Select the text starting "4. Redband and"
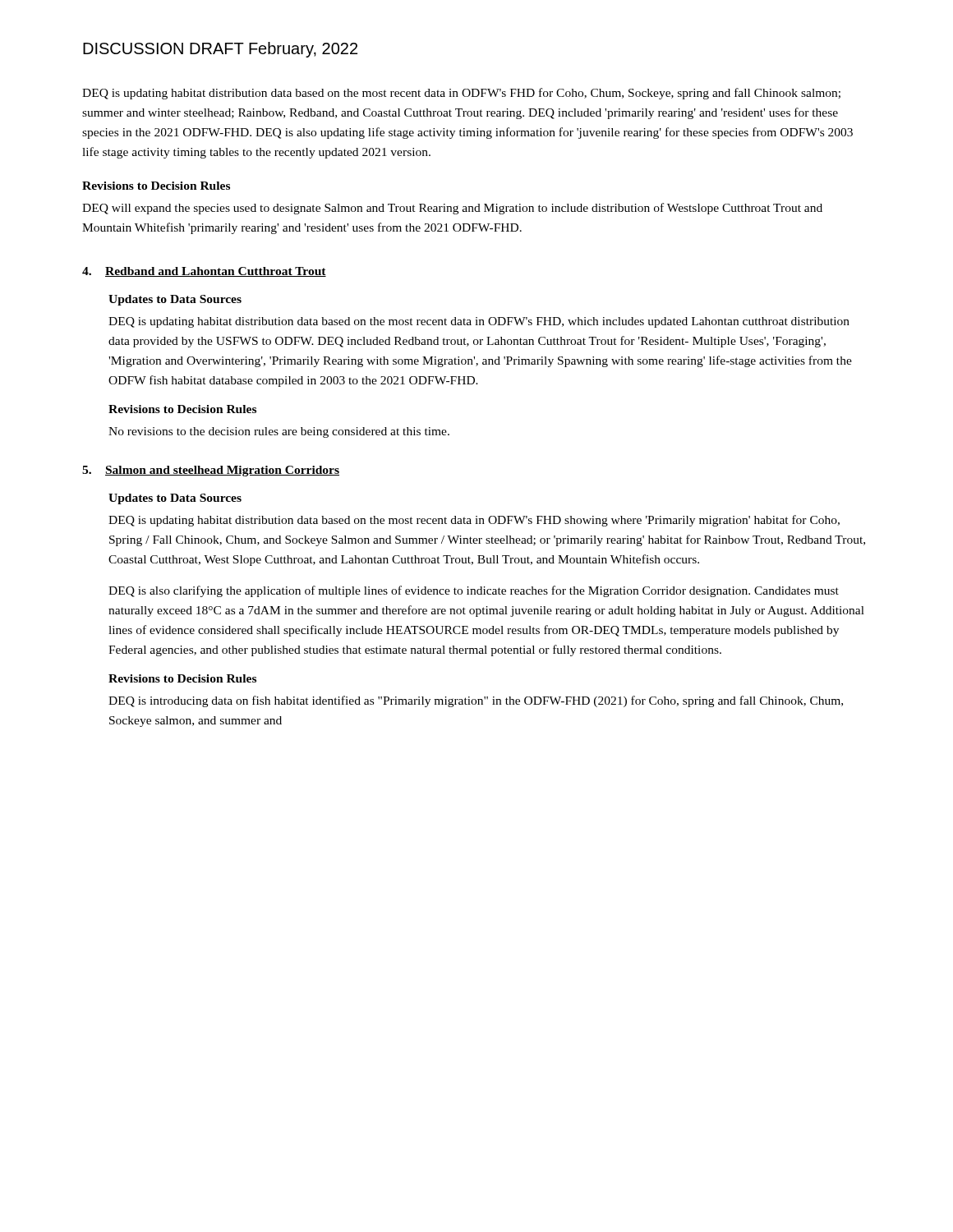Image resolution: width=953 pixels, height=1232 pixels. [x=204, y=271]
